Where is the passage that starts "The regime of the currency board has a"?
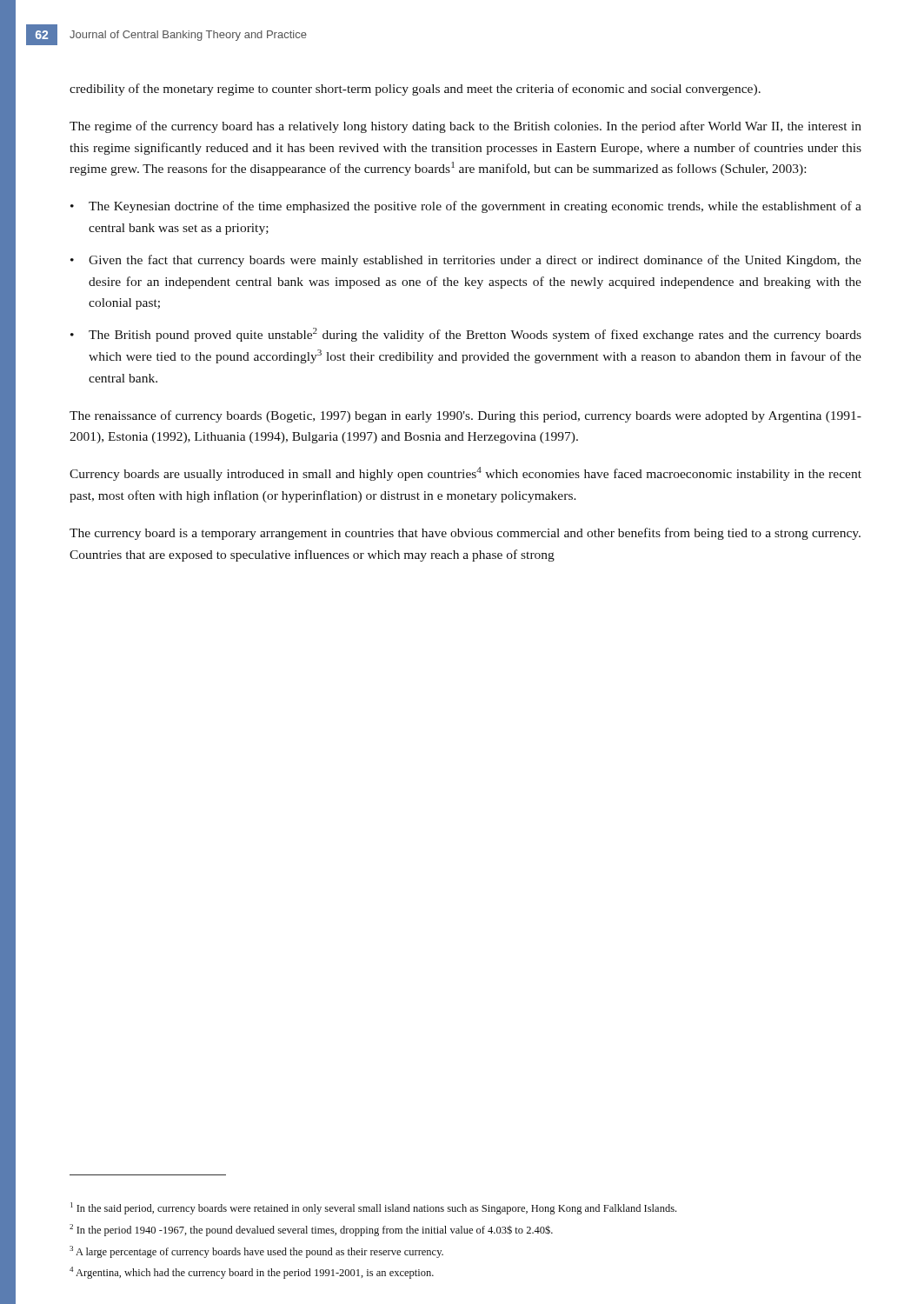924x1304 pixels. coord(466,148)
